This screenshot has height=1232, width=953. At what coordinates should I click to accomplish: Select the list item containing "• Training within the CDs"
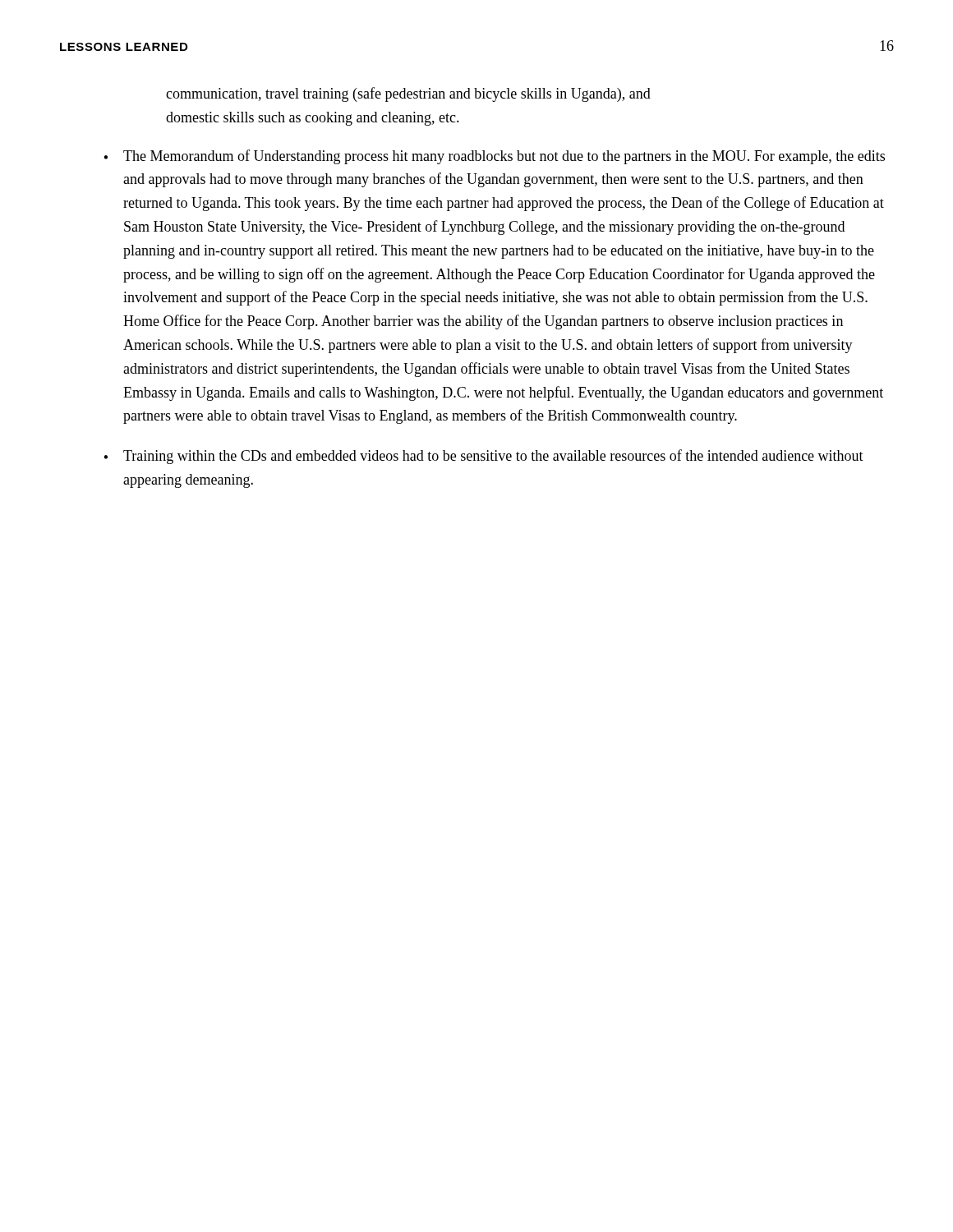point(476,468)
